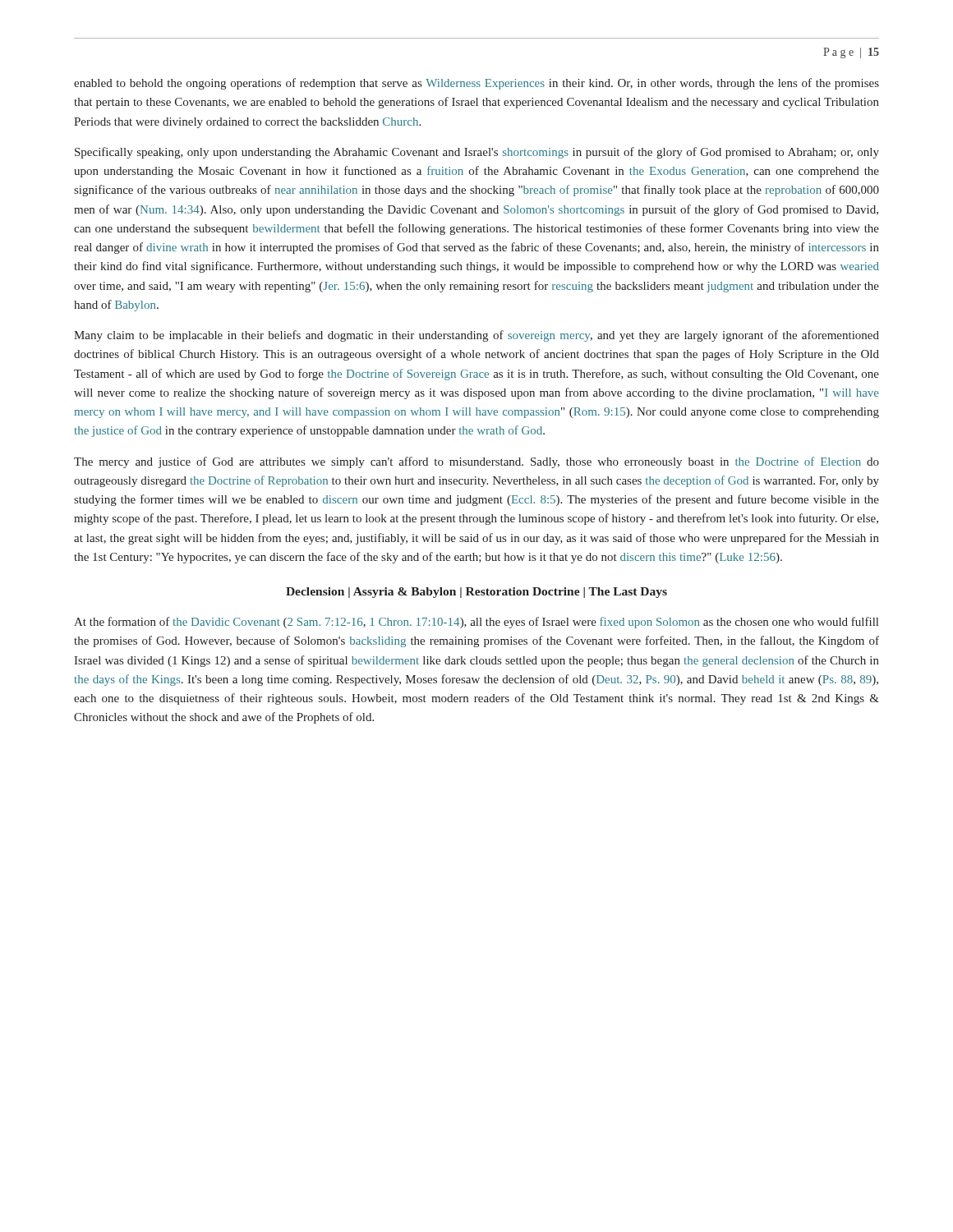
Task: Click on the section header that says "Declension | Assyria &"
Action: pyautogui.click(x=476, y=591)
